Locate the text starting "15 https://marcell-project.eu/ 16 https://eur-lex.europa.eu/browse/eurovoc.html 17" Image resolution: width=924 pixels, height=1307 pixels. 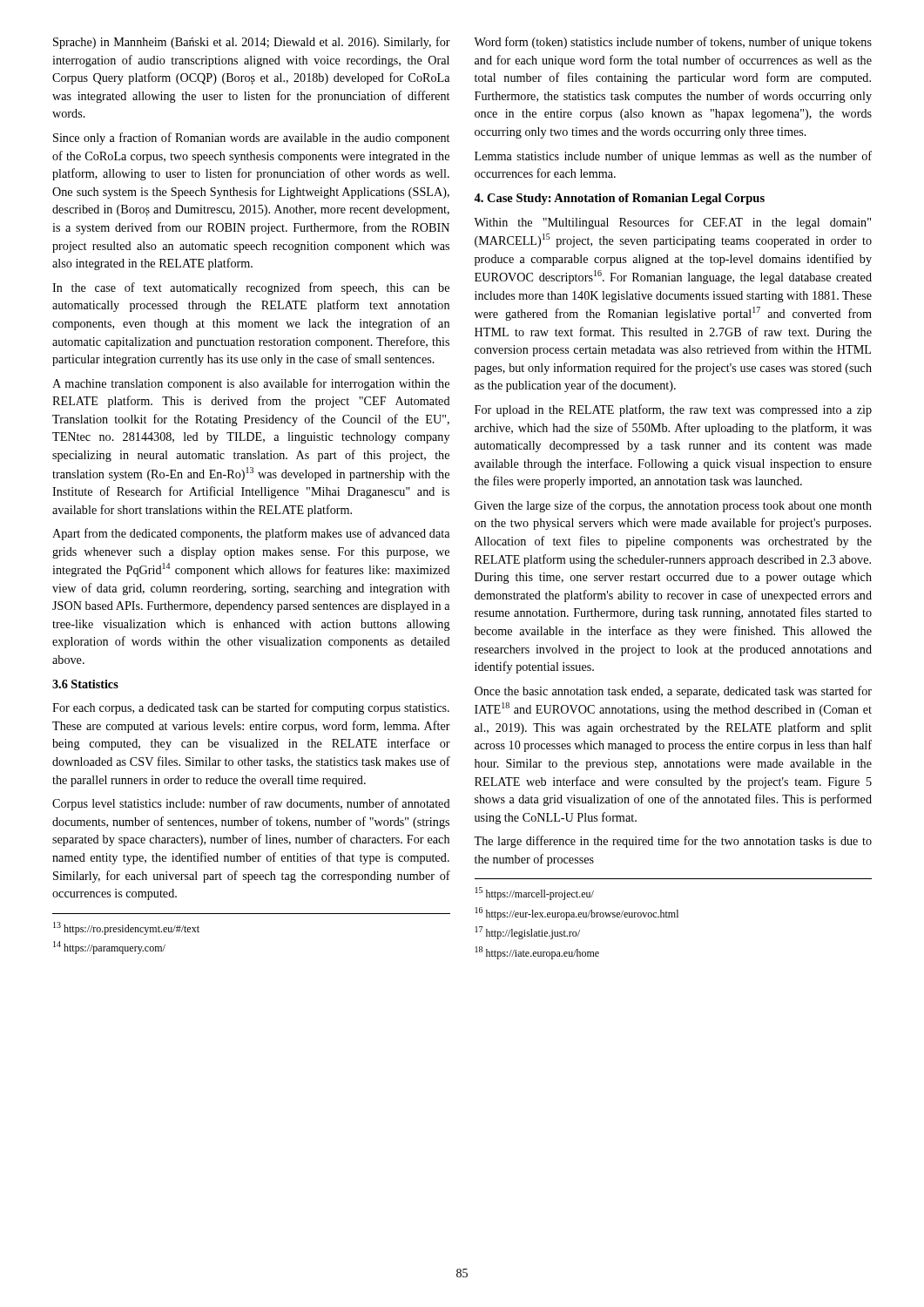click(x=673, y=920)
